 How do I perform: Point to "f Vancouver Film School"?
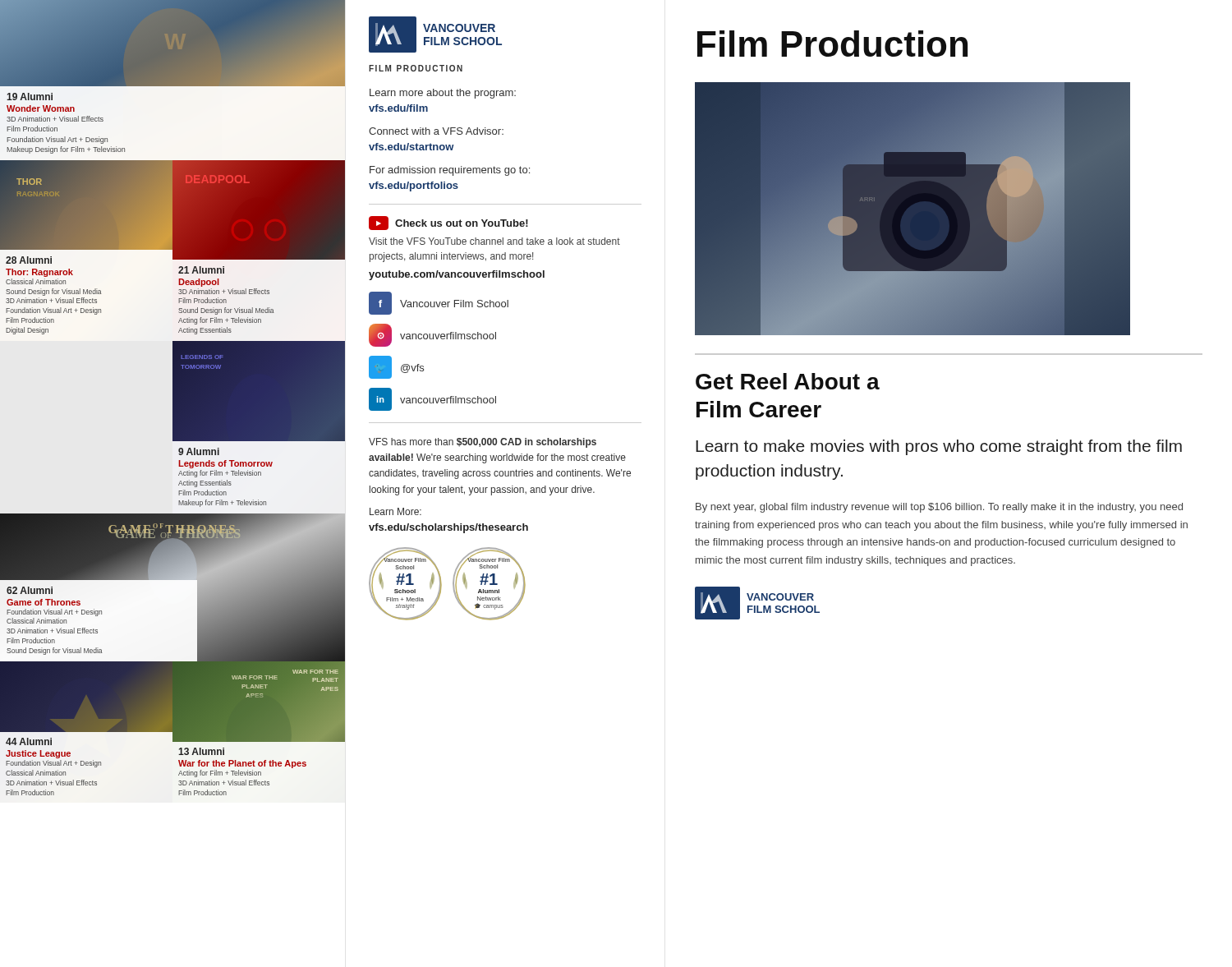click(x=439, y=303)
